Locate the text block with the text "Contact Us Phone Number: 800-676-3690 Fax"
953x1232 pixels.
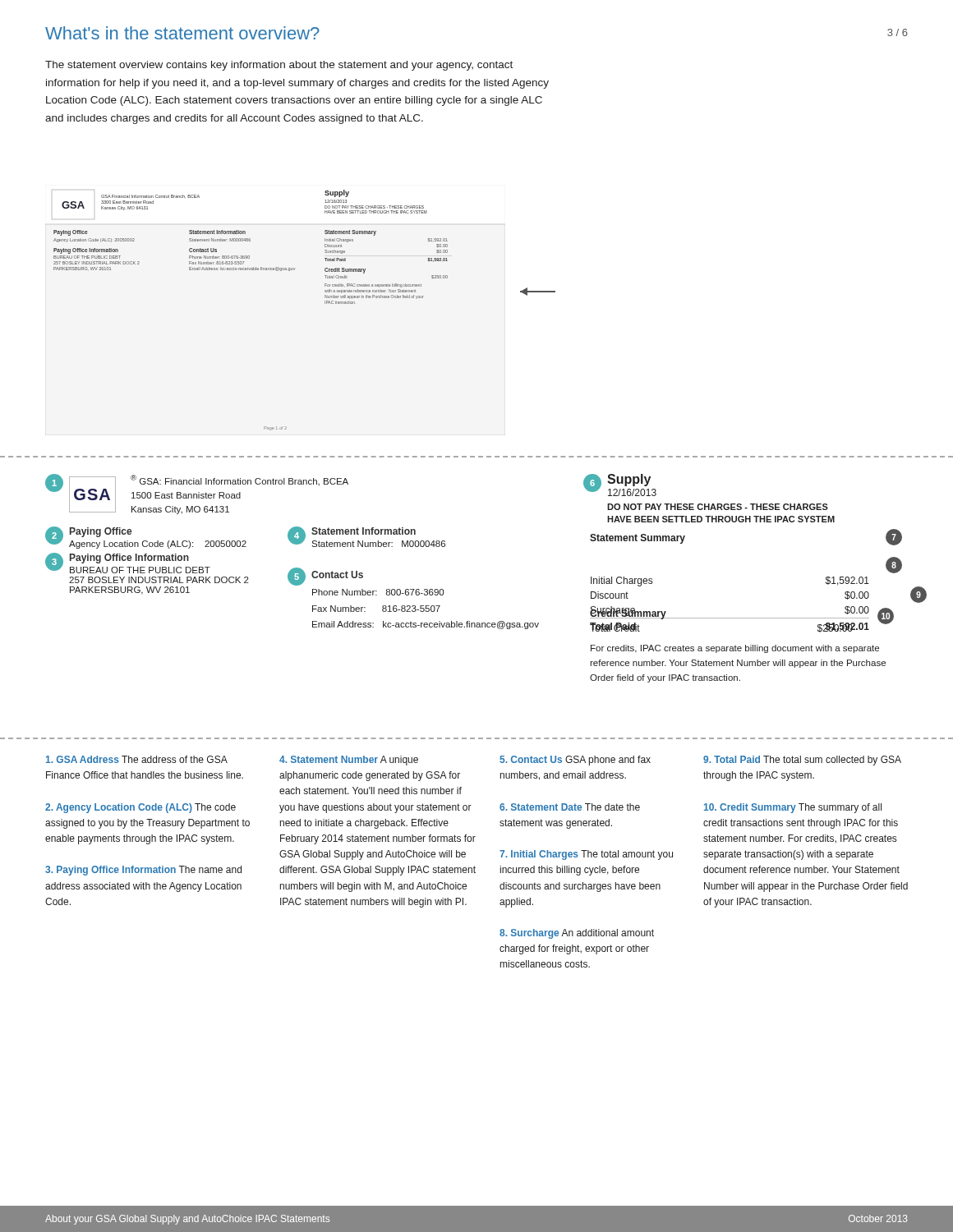(425, 598)
